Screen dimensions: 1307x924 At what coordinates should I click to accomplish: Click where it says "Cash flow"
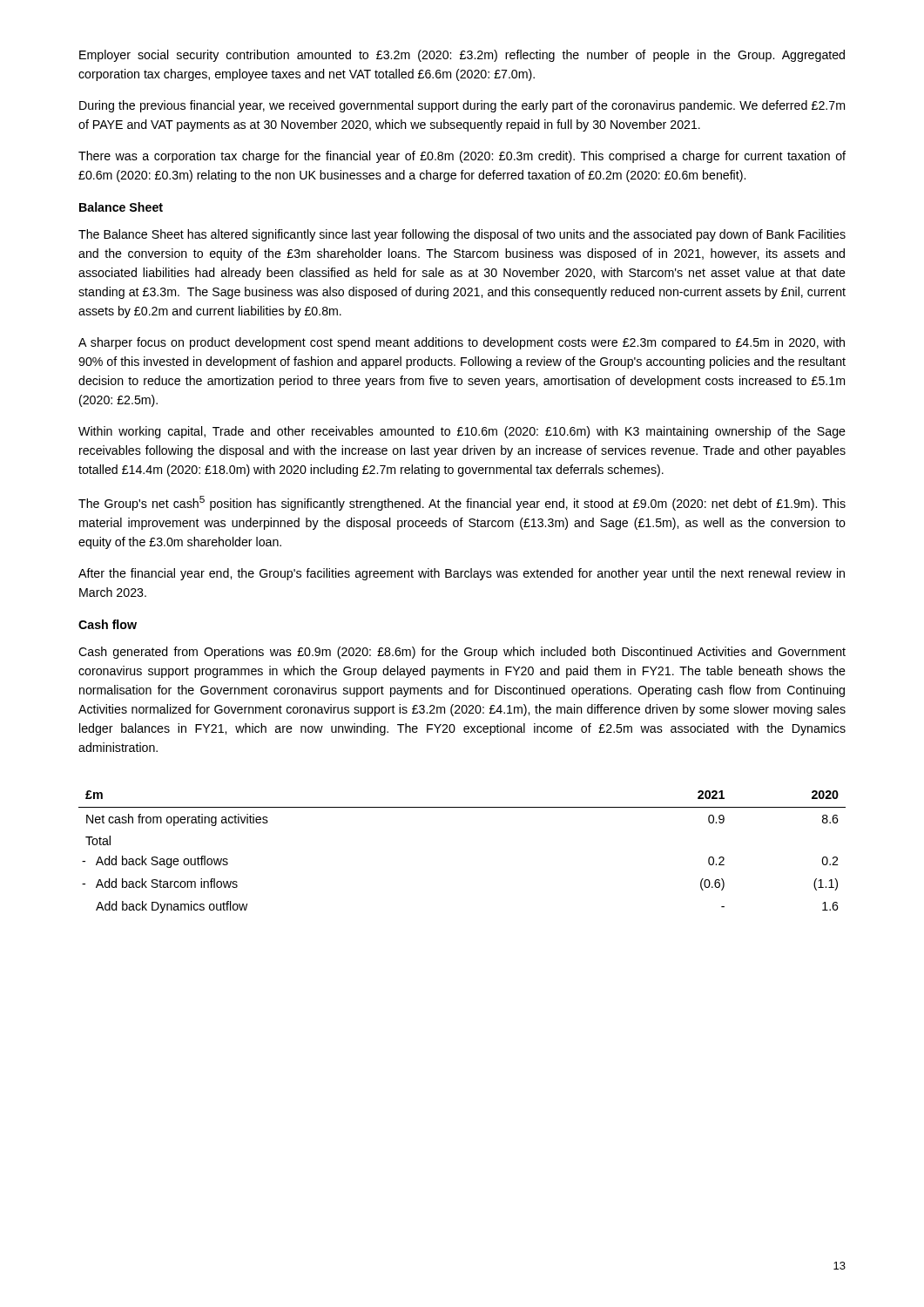point(108,625)
